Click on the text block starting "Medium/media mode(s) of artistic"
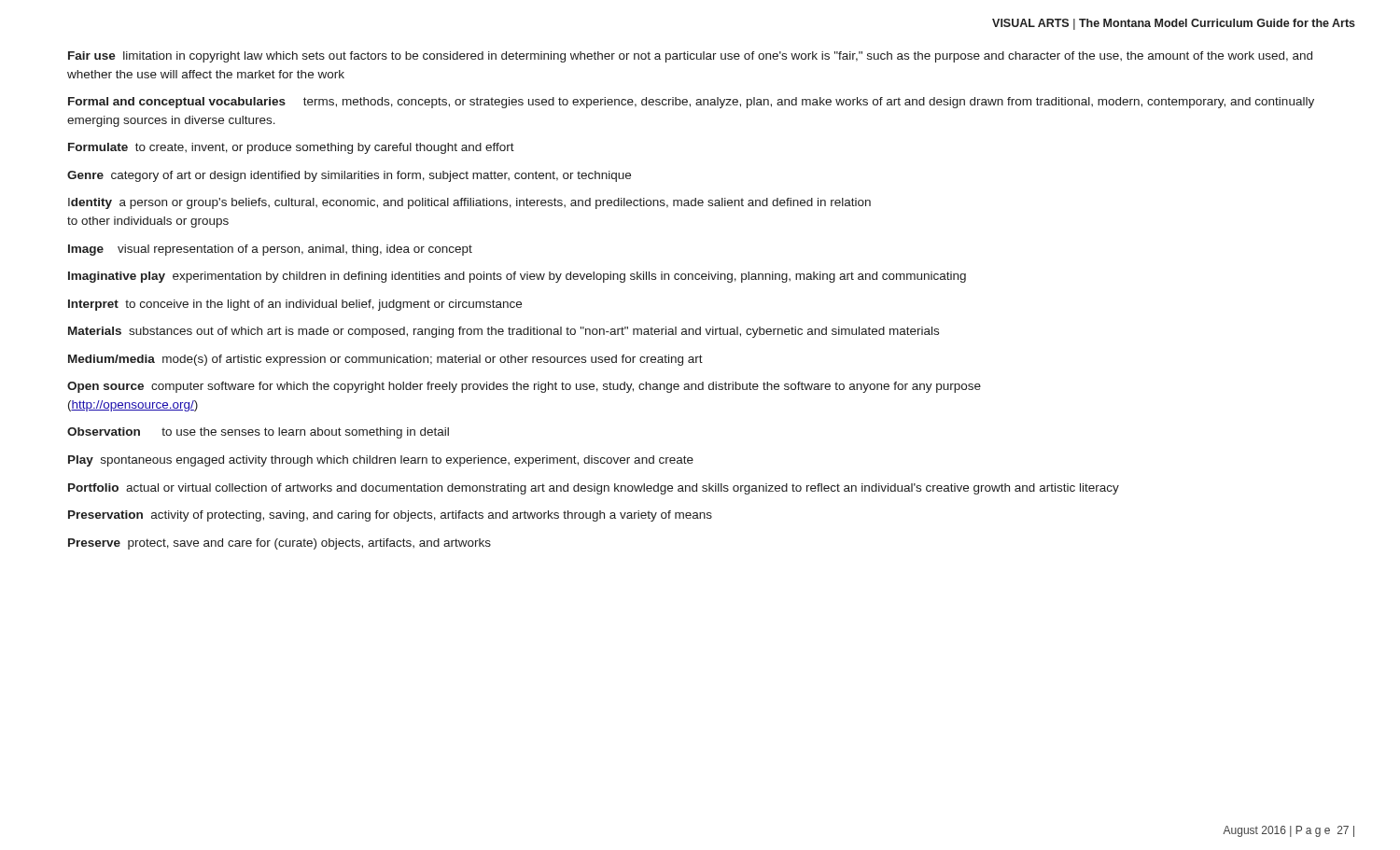This screenshot has height=850, width=1400. pos(385,359)
